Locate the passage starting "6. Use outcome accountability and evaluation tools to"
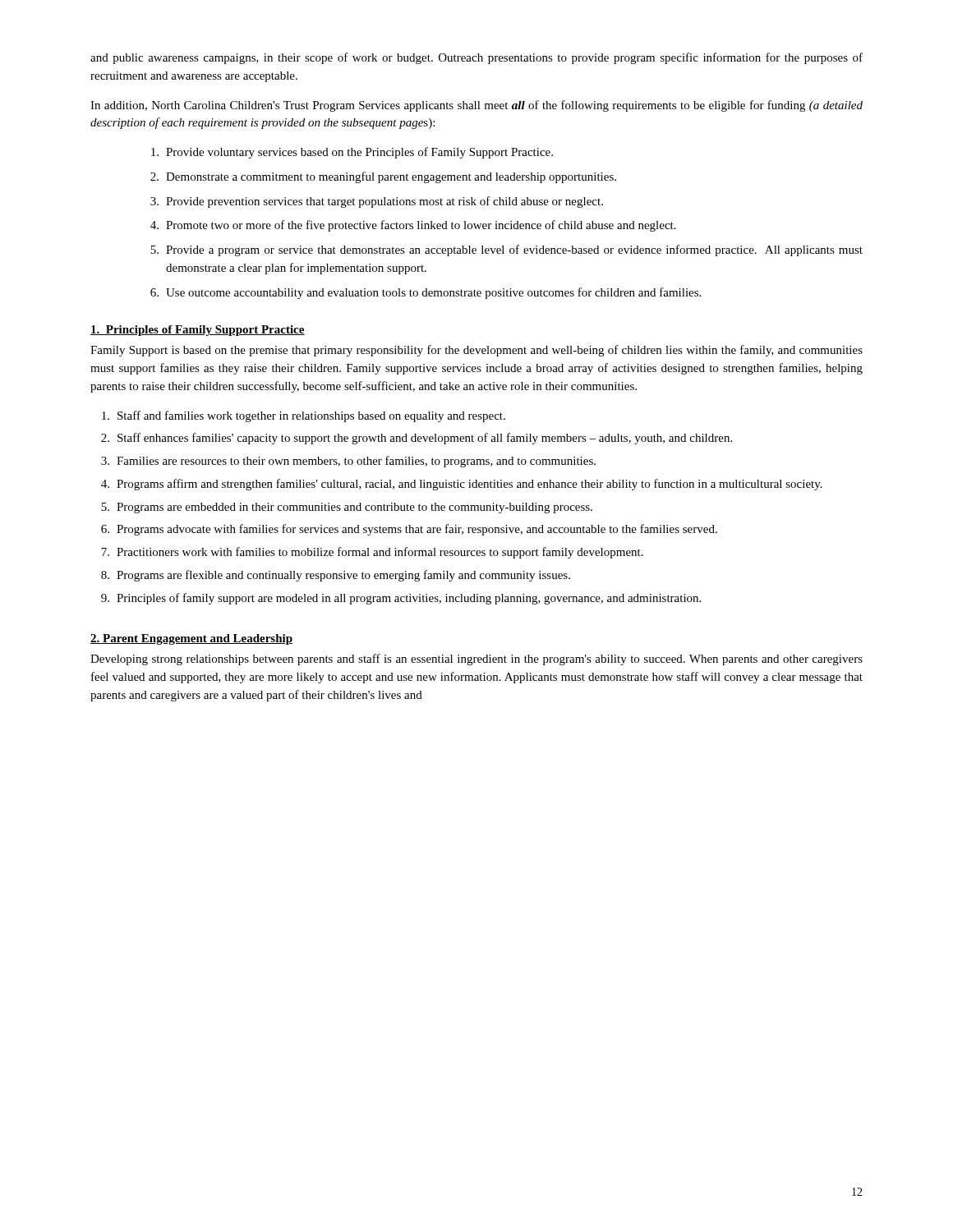The image size is (953, 1232). tap(421, 293)
